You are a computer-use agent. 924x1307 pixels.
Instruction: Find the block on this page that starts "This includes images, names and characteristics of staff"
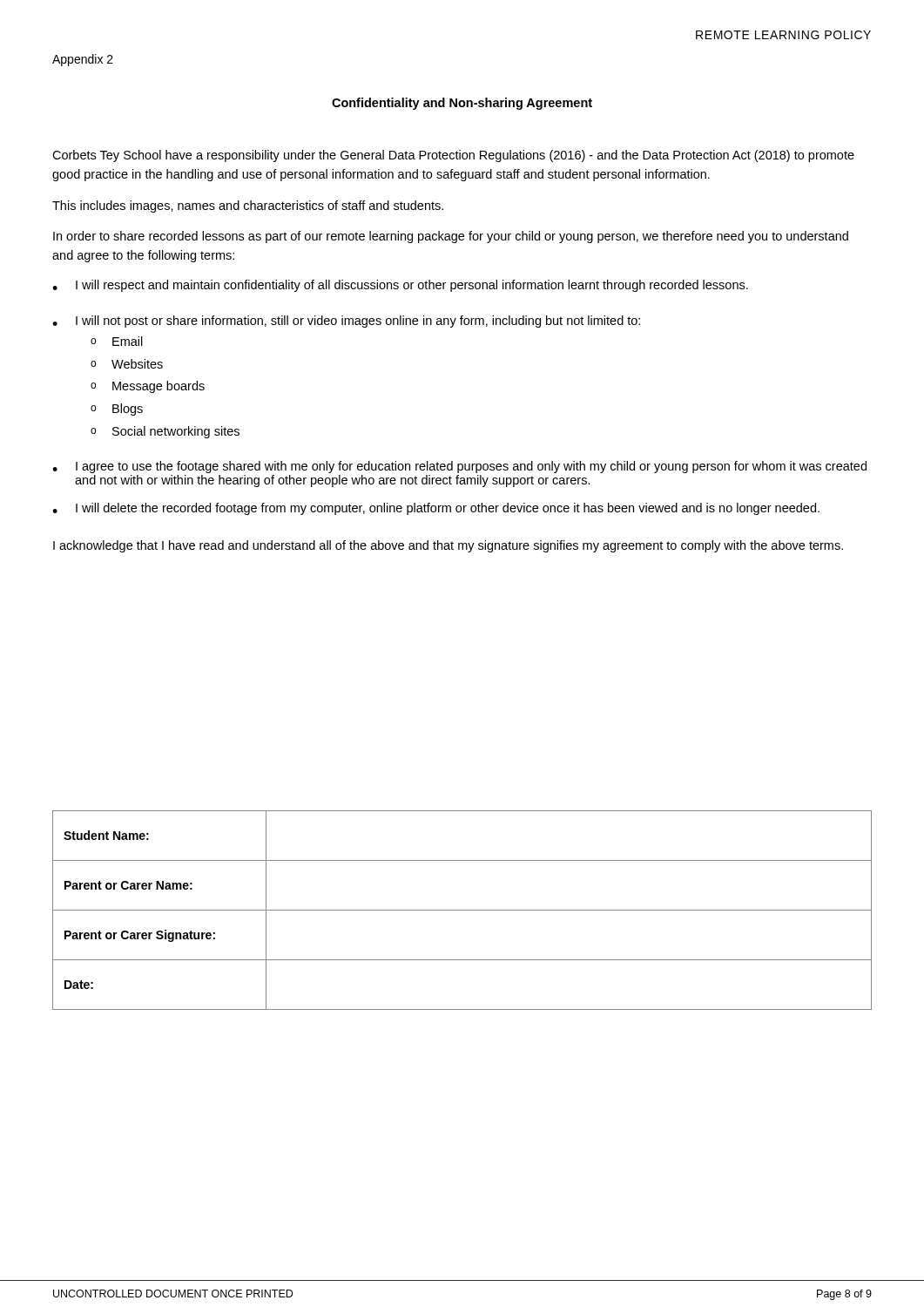pyautogui.click(x=248, y=207)
